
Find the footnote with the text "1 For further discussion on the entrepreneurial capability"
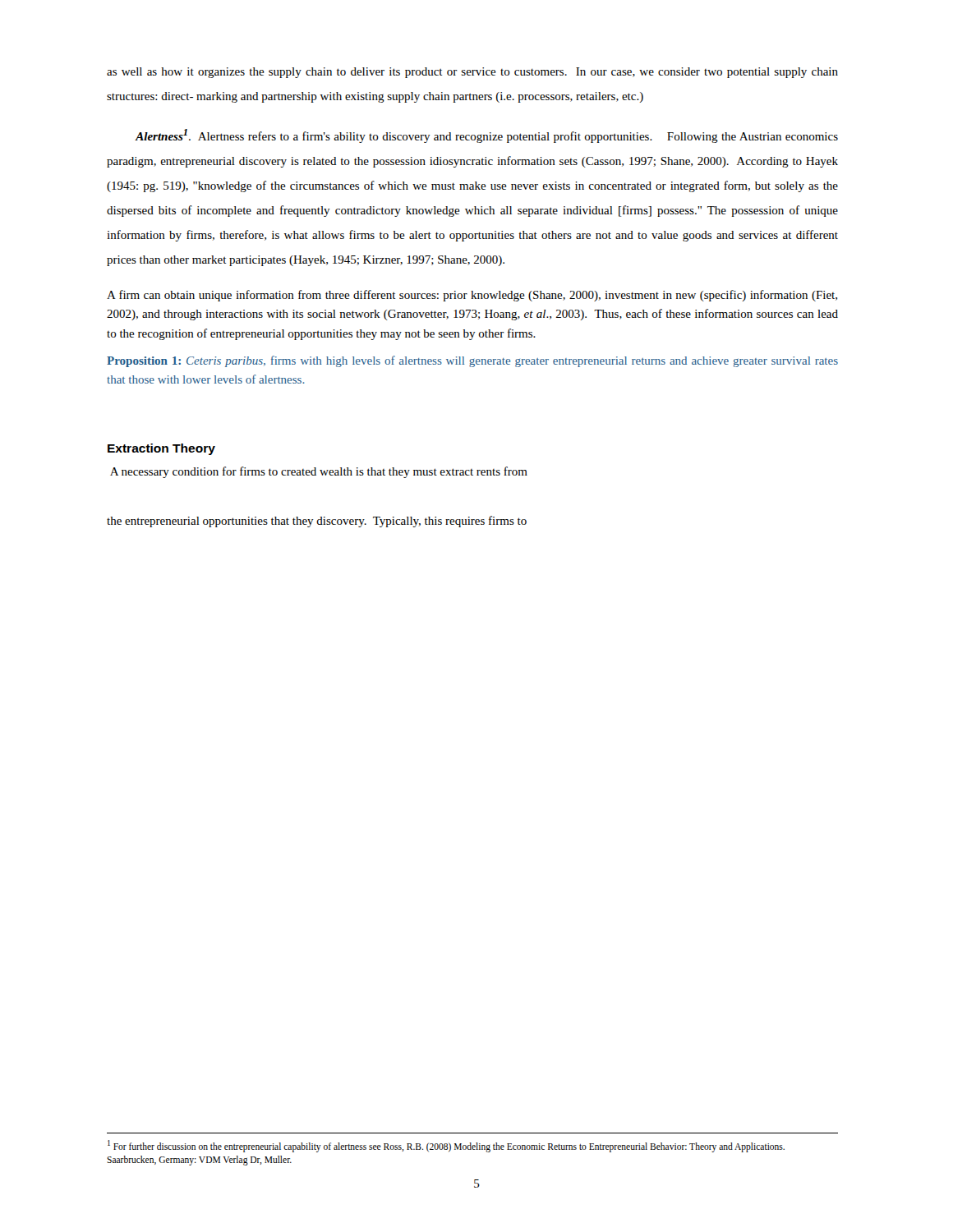coord(472,1152)
